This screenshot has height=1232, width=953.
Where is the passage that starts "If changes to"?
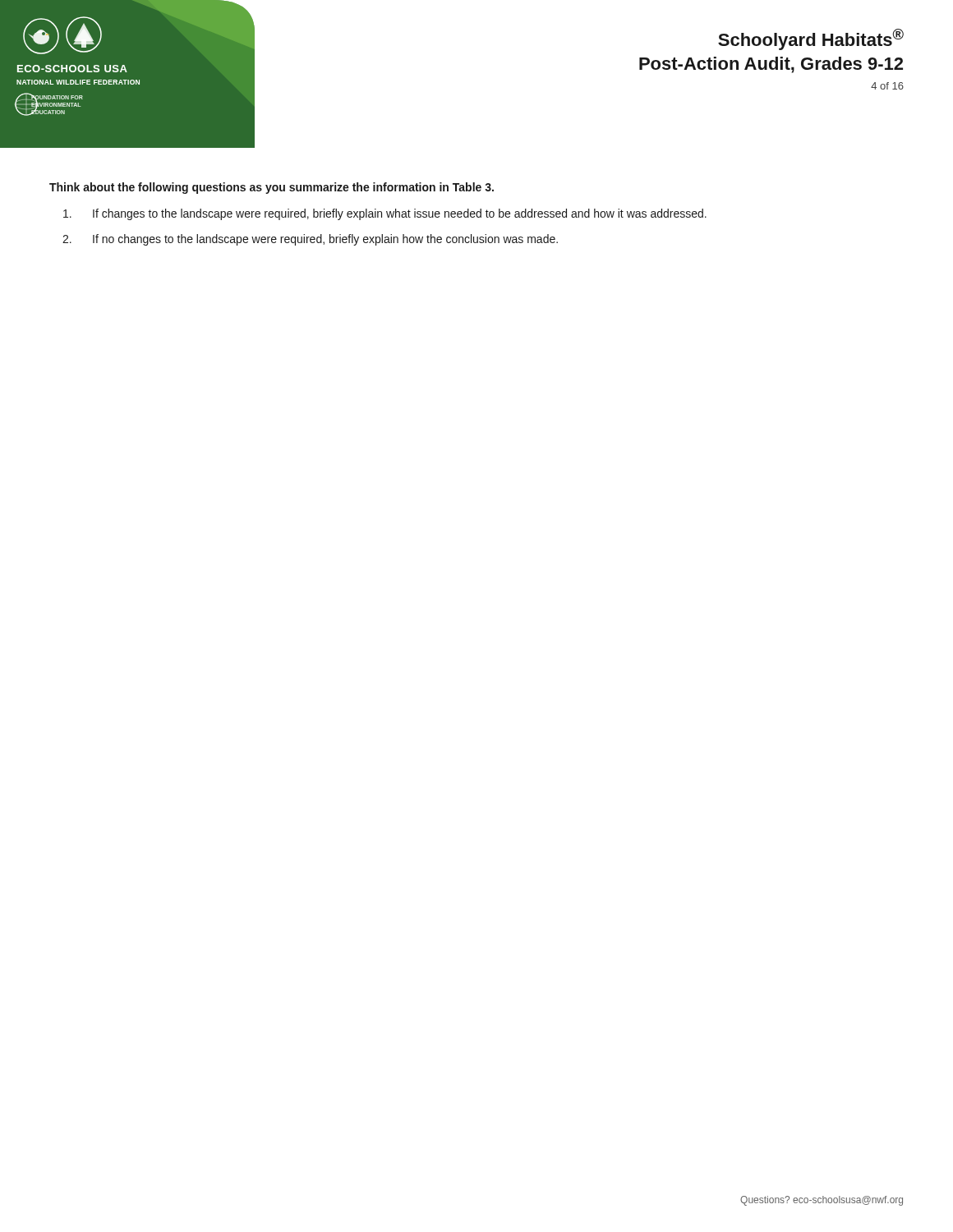(476, 214)
